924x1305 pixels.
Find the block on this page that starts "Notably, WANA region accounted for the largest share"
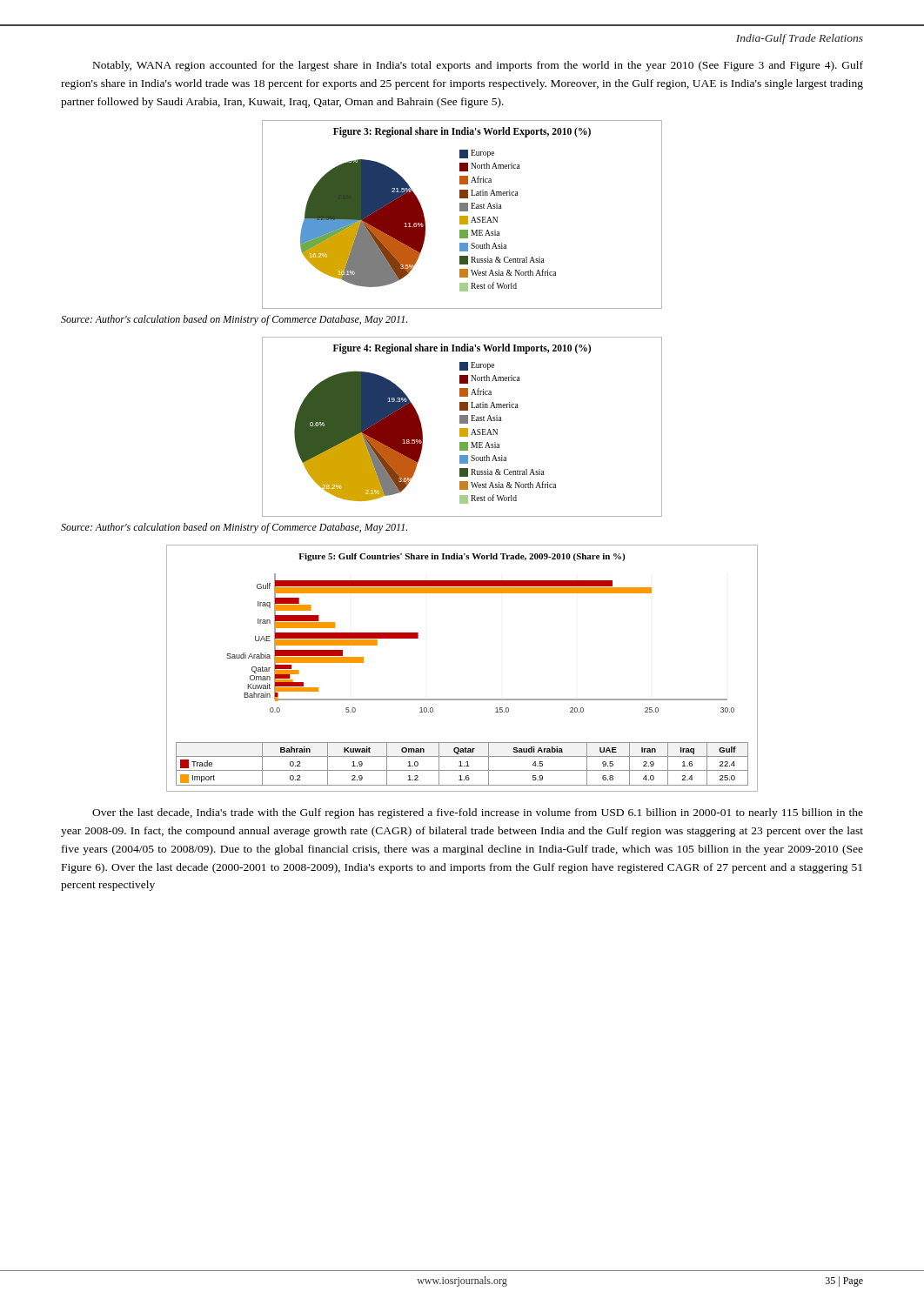pyautogui.click(x=462, y=84)
